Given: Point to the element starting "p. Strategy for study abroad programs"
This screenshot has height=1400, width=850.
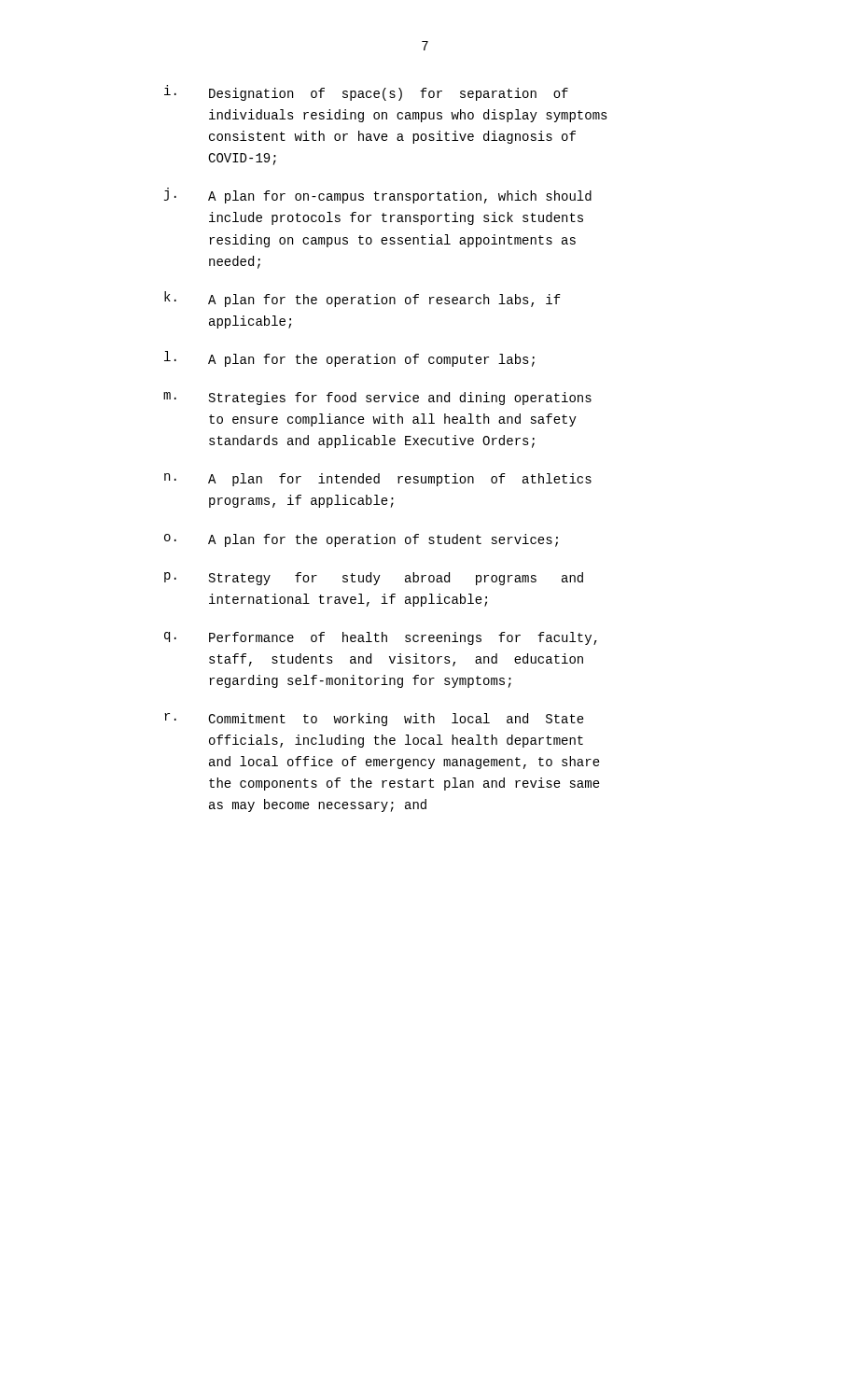Looking at the screenshot, I should (x=443, y=590).
